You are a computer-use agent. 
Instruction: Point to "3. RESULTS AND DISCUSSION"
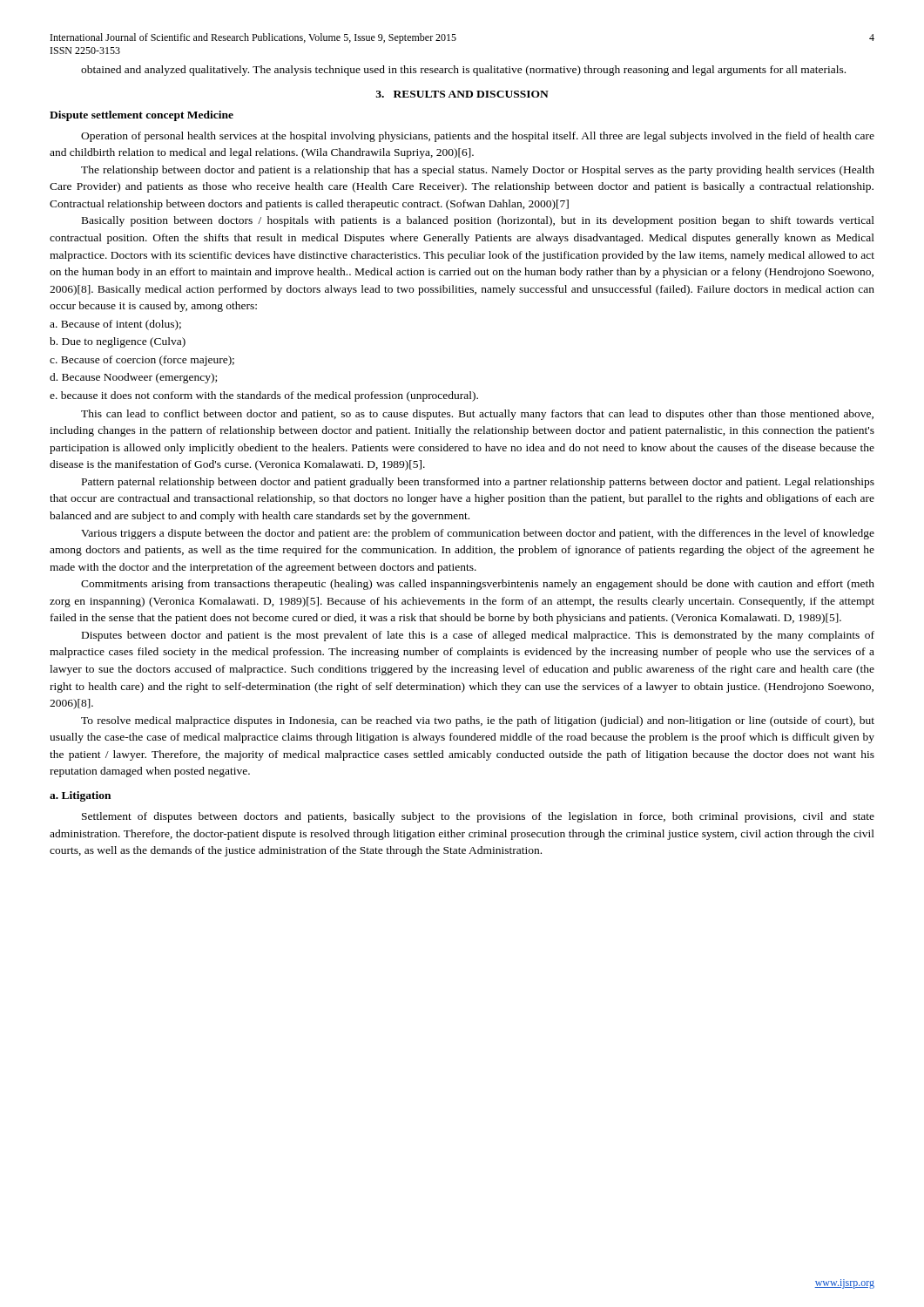(x=462, y=93)
